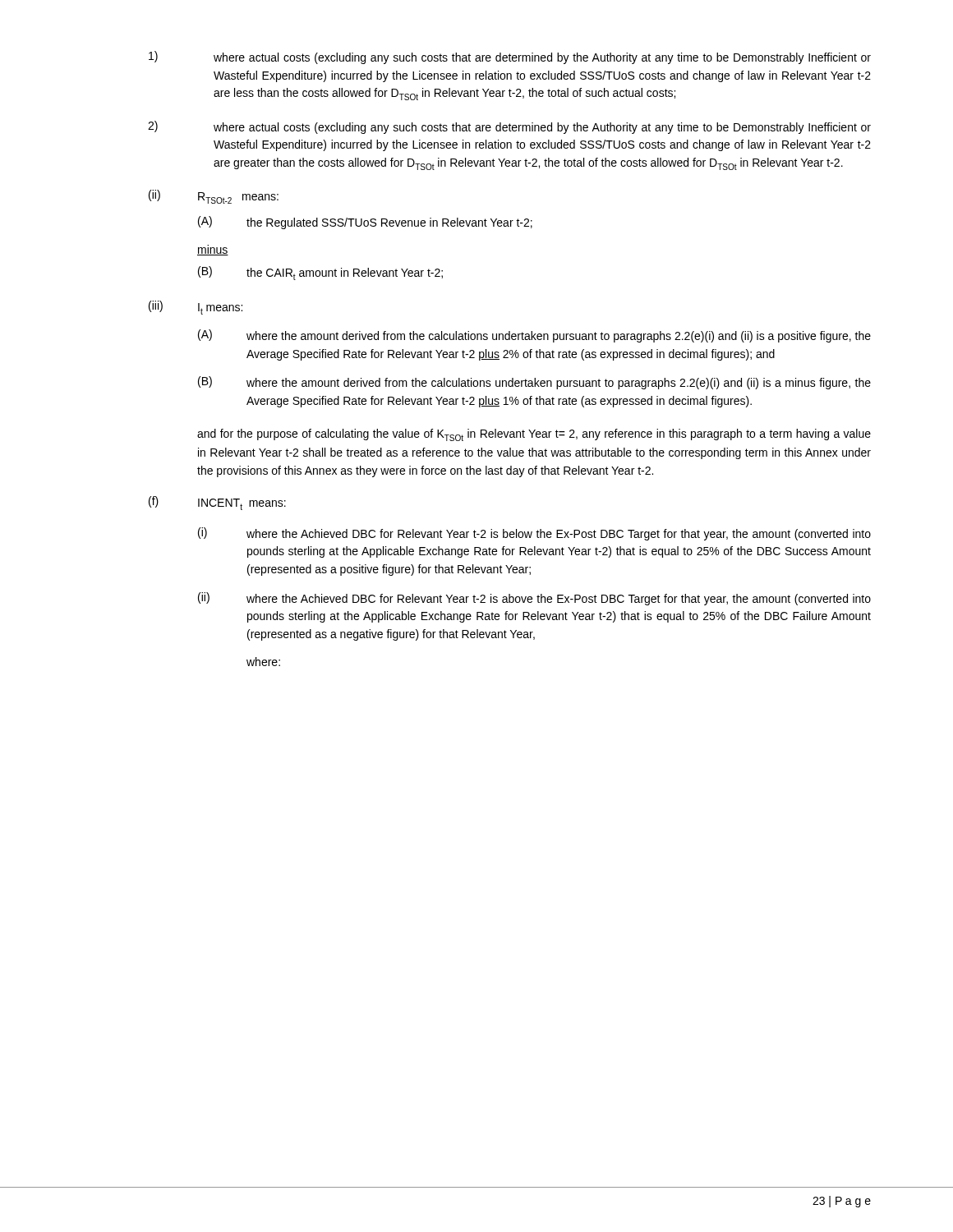953x1232 pixels.
Task: Point to the block starting "(ii) where the Achieved DBC for"
Action: pyautogui.click(x=534, y=617)
